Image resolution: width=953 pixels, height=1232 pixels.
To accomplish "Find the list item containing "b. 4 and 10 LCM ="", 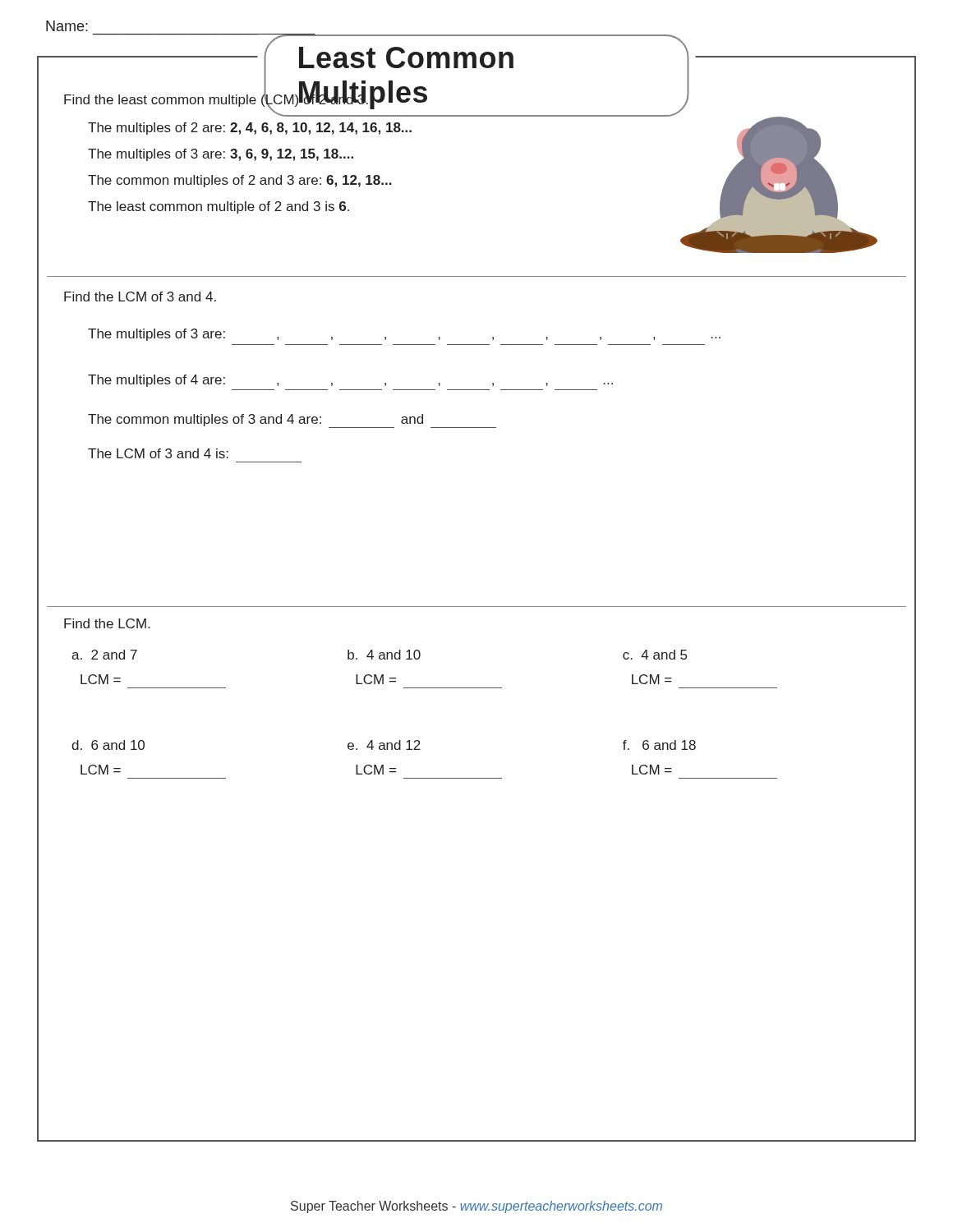I will click(384, 655).
